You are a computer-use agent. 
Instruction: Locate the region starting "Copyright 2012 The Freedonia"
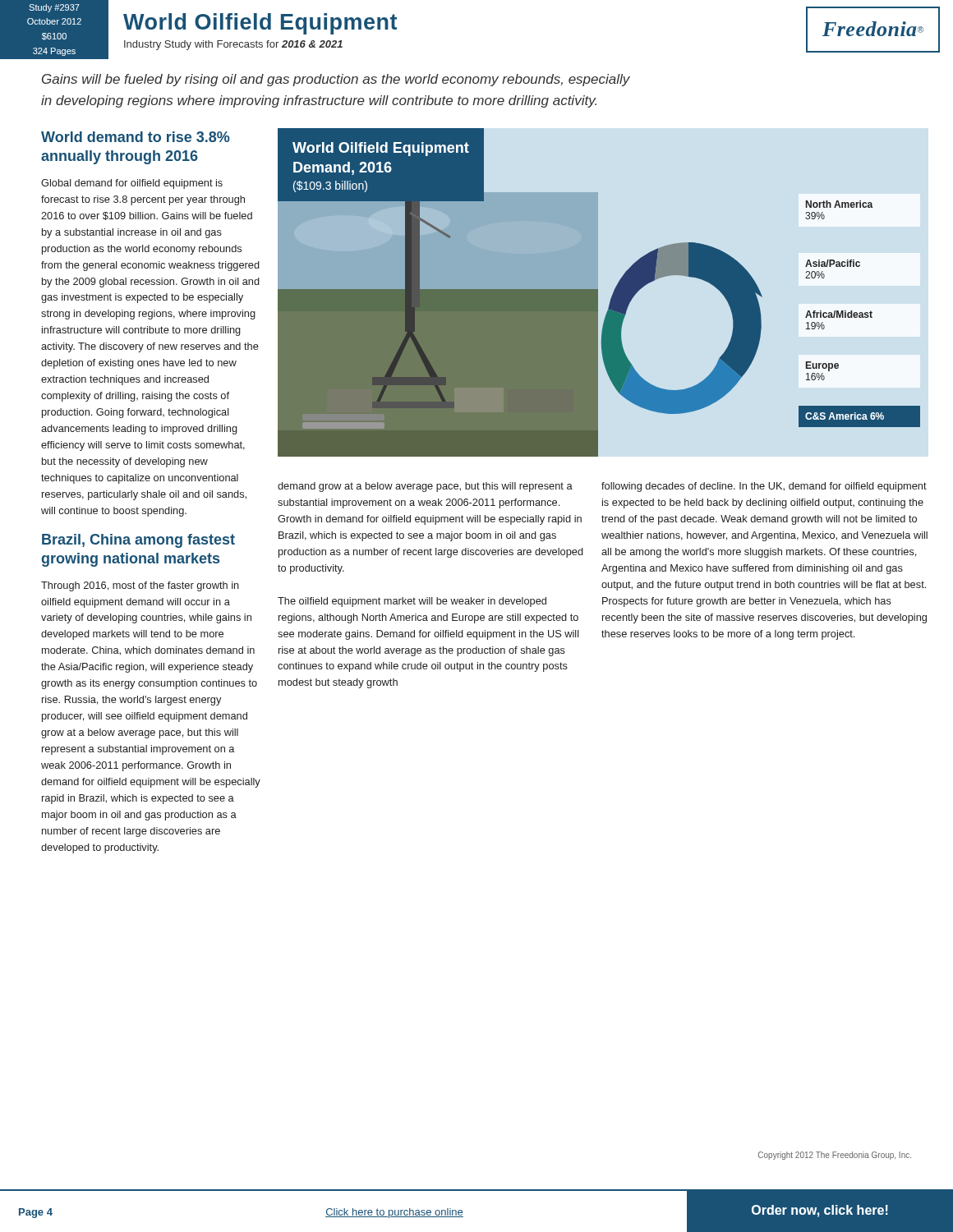835,1155
